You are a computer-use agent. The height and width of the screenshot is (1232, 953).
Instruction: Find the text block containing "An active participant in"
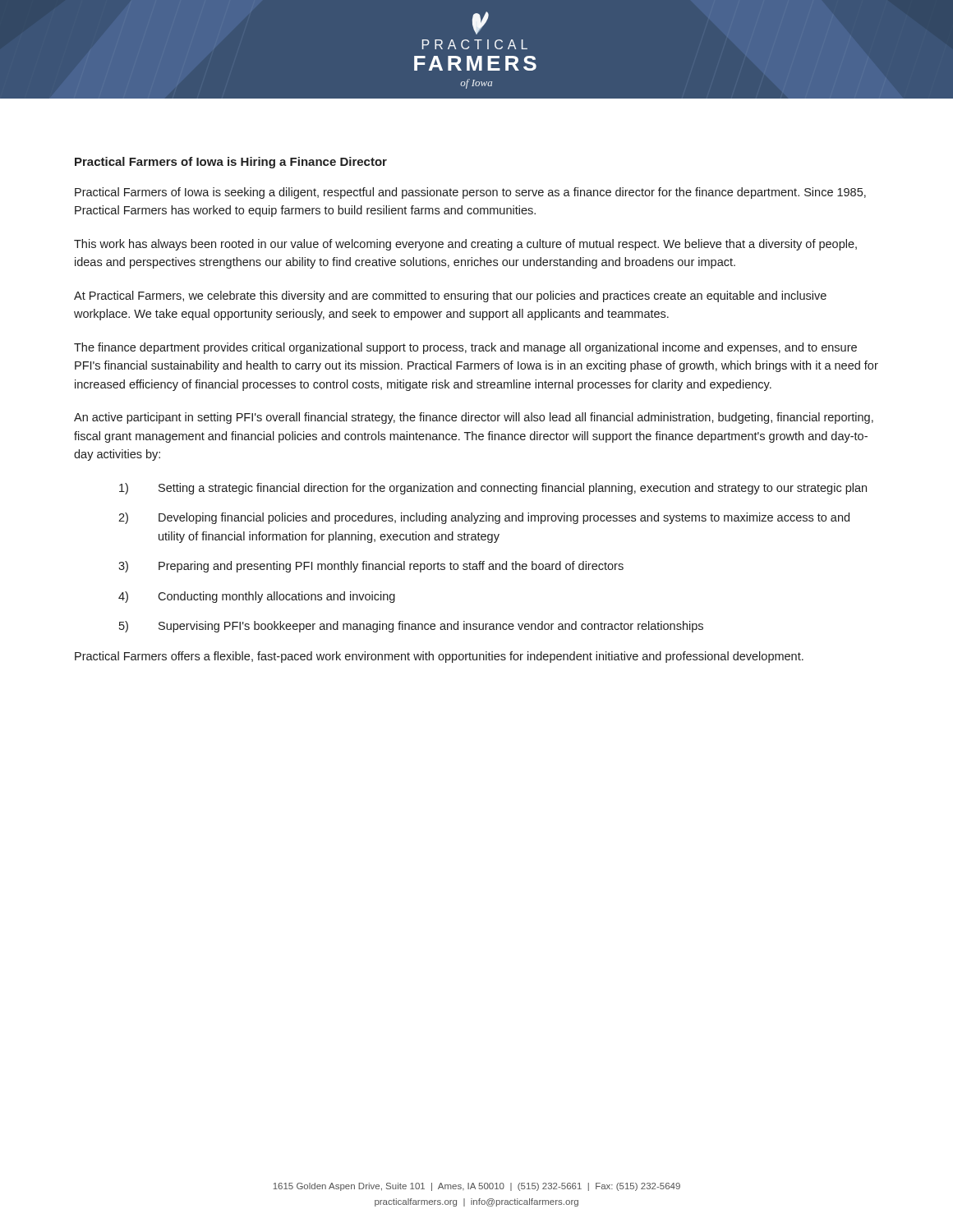(476, 436)
